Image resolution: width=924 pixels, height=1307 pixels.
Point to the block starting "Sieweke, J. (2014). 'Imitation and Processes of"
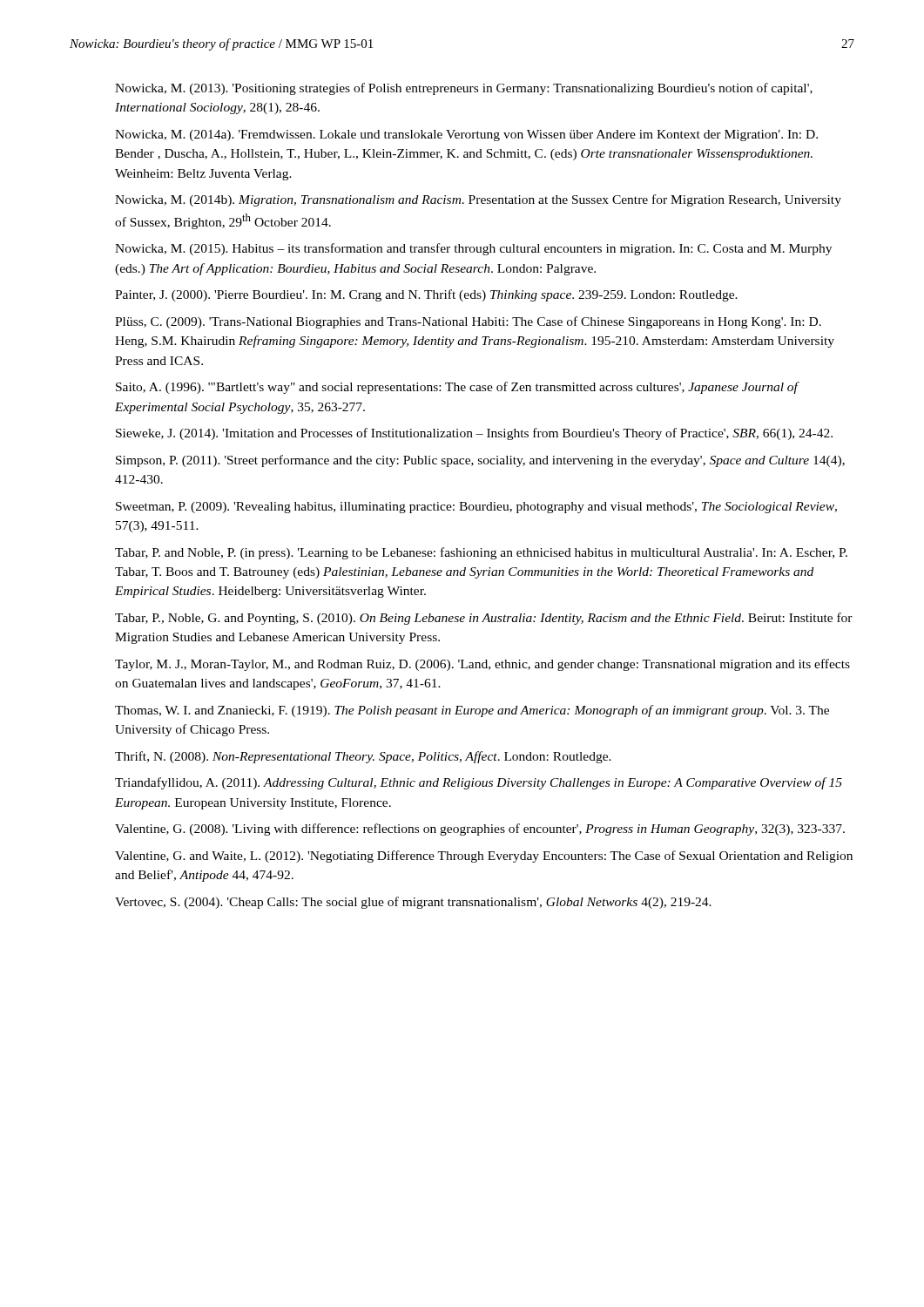[462, 433]
